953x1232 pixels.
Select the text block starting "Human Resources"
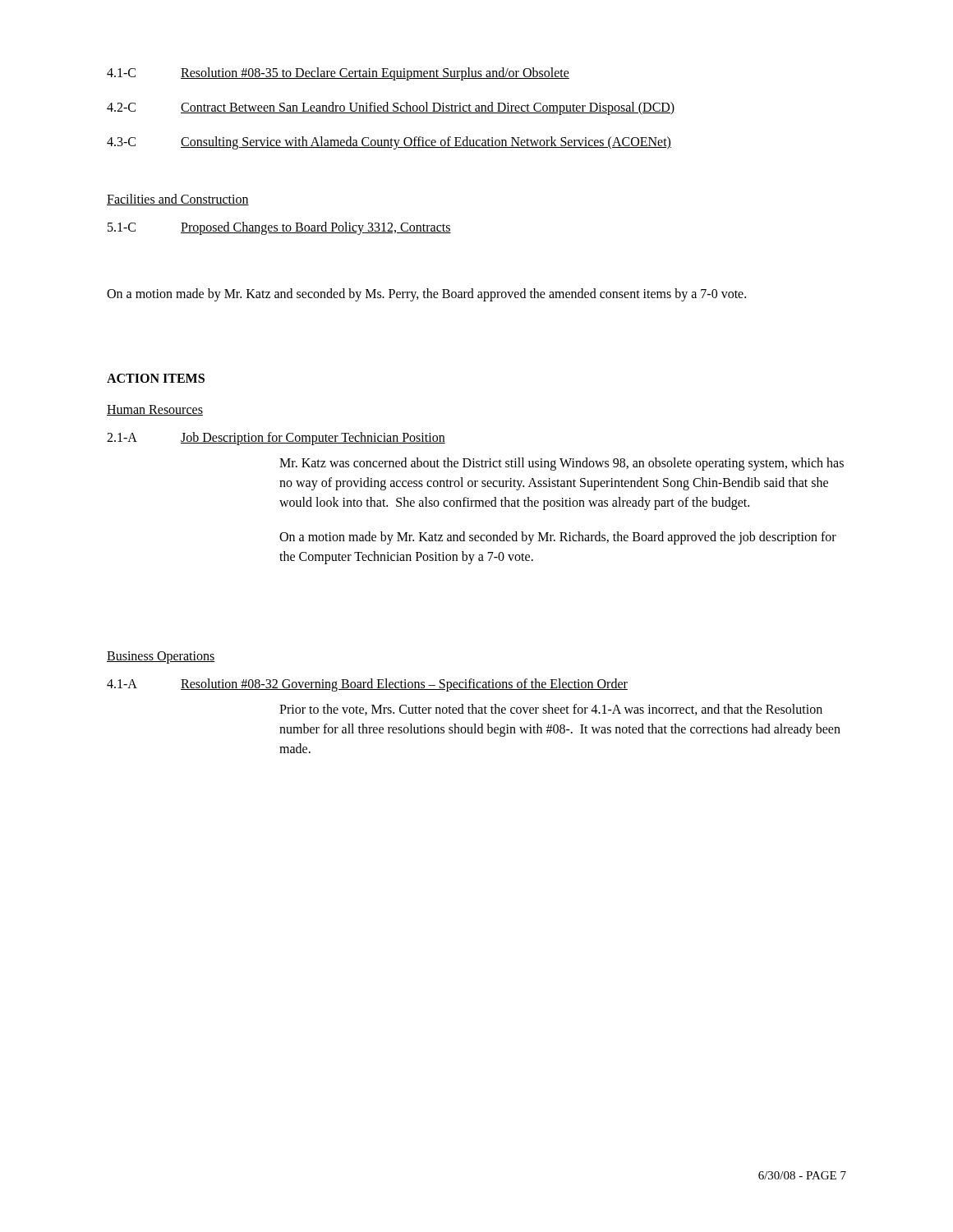click(x=155, y=409)
